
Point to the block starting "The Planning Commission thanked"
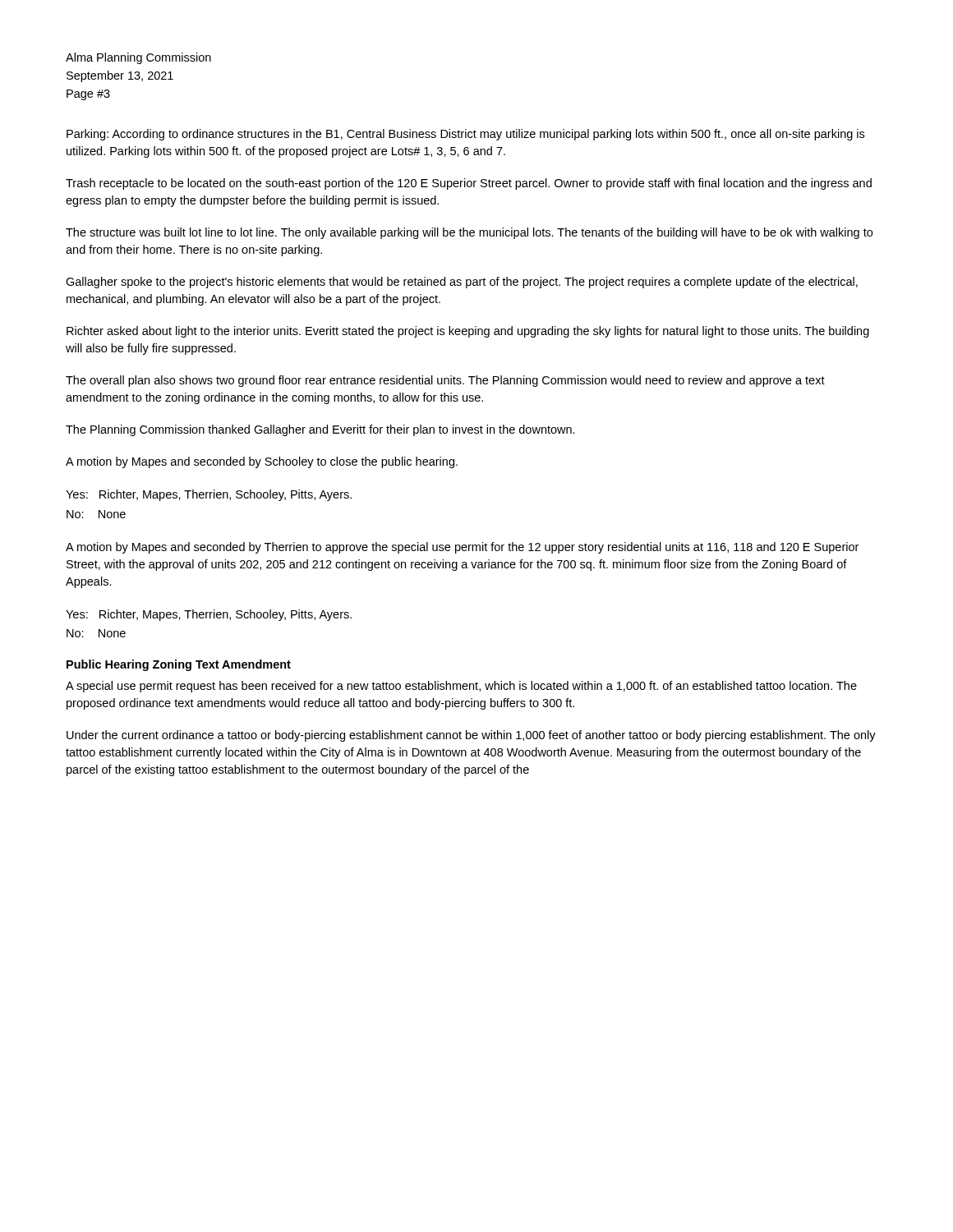pyautogui.click(x=321, y=430)
